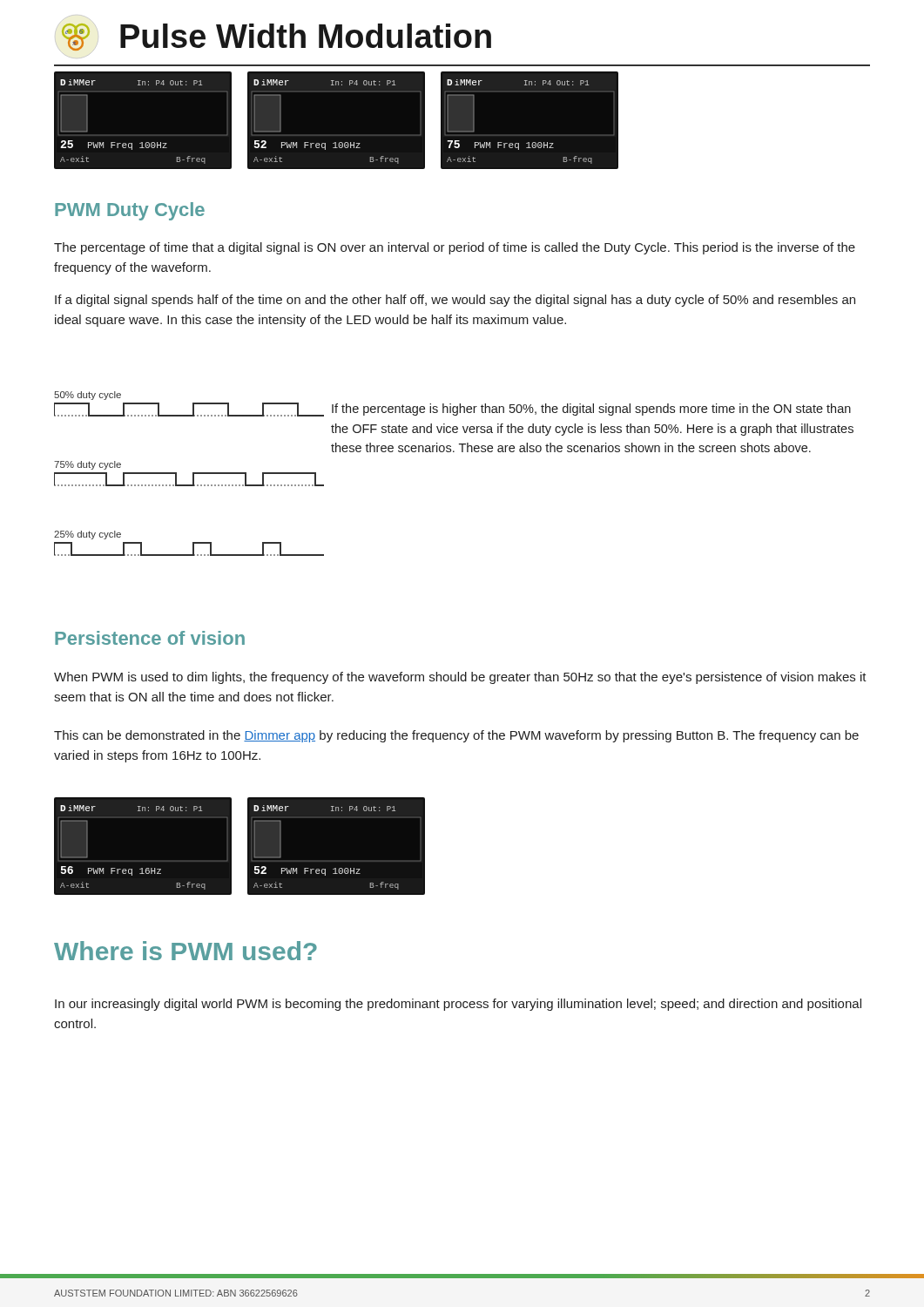This screenshot has height=1307, width=924.
Task: Find the passage starting "If a digital signal spends half"
Action: pyautogui.click(x=455, y=309)
